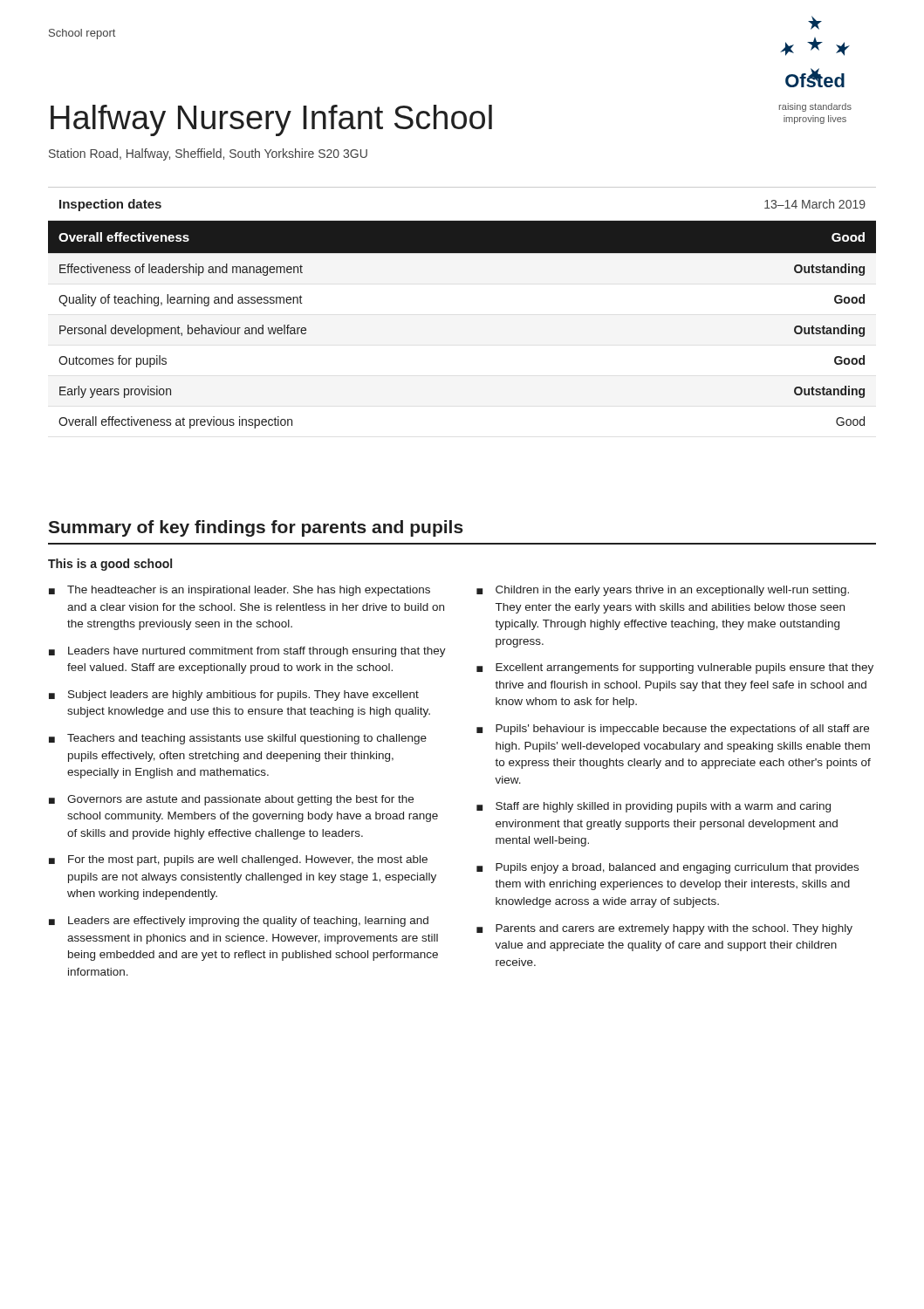
Task: Select the text starting "■ Pupils' behaviour is impeccable"
Action: 676,754
